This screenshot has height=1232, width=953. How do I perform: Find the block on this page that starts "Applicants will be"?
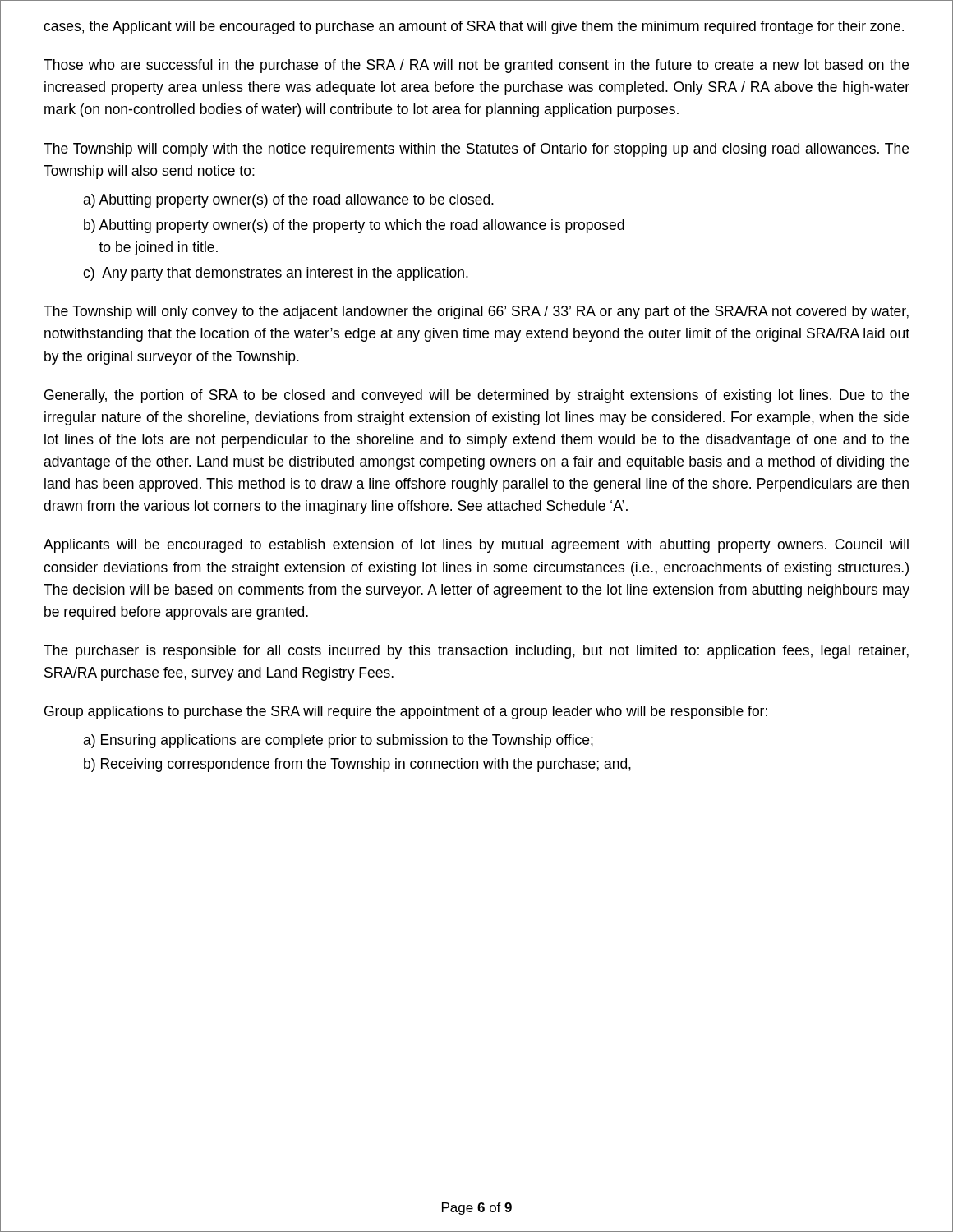click(476, 578)
